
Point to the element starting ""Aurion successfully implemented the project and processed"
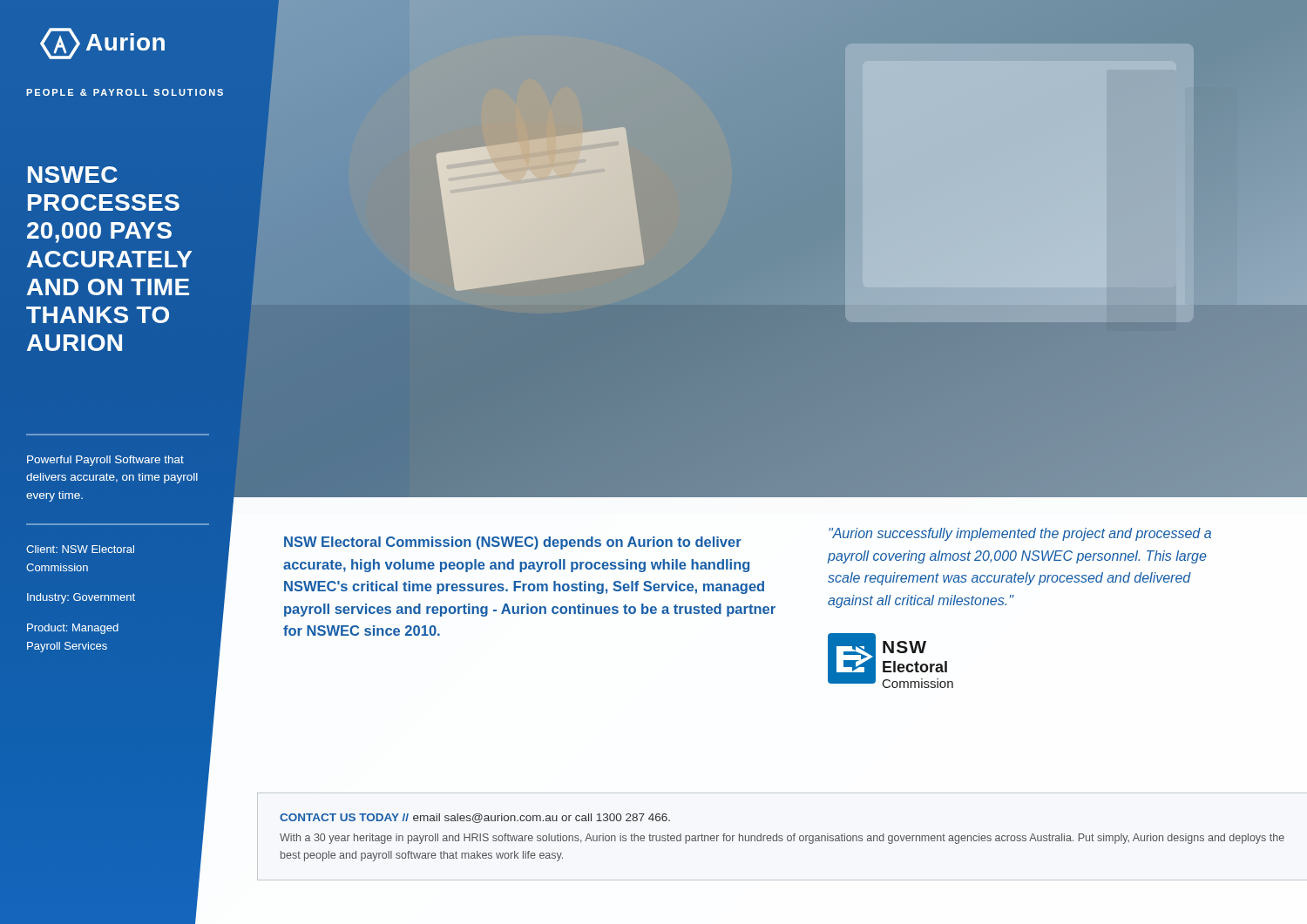[x=1020, y=534]
